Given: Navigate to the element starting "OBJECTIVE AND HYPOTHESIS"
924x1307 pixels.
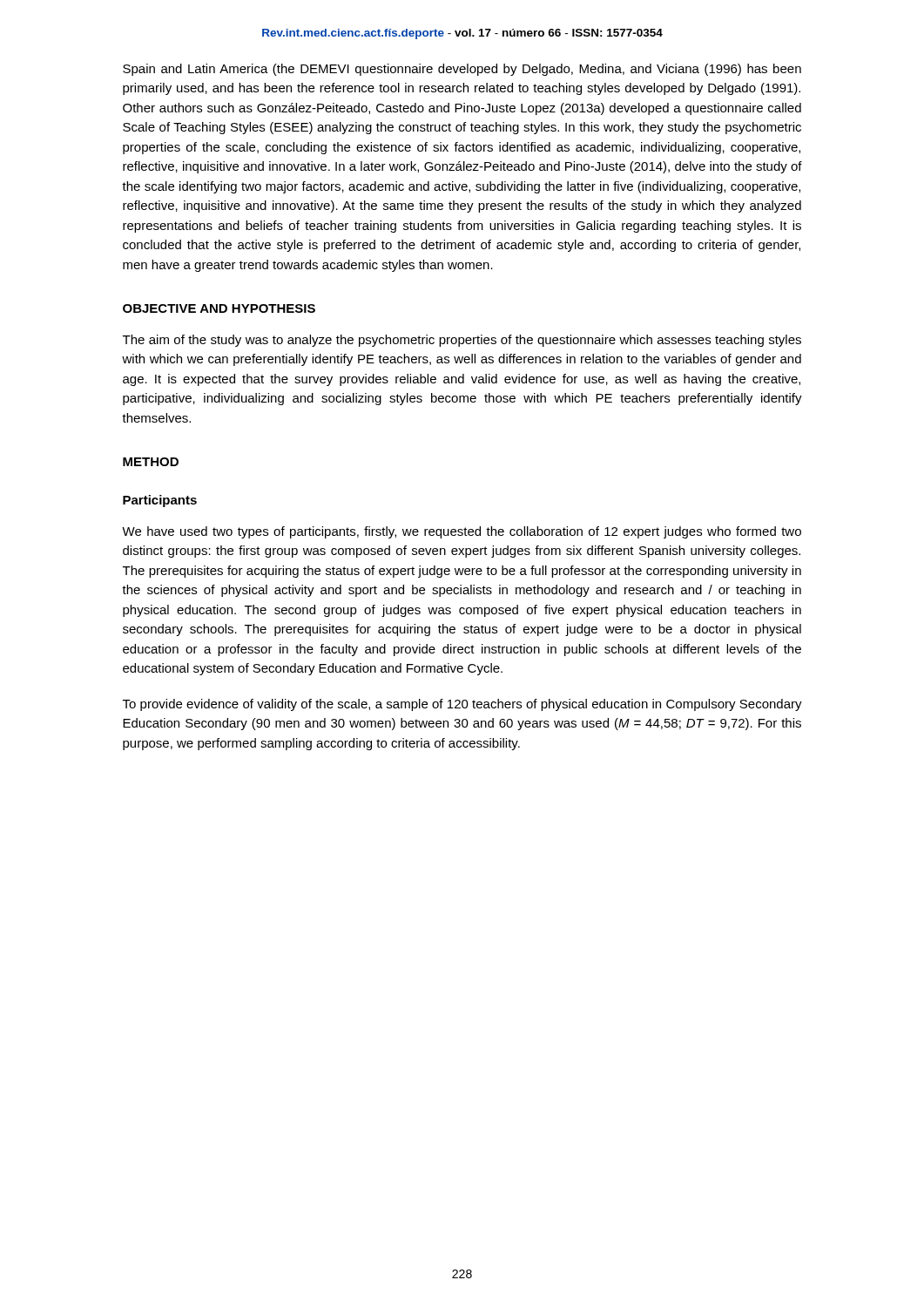Looking at the screenshot, I should (x=219, y=308).
